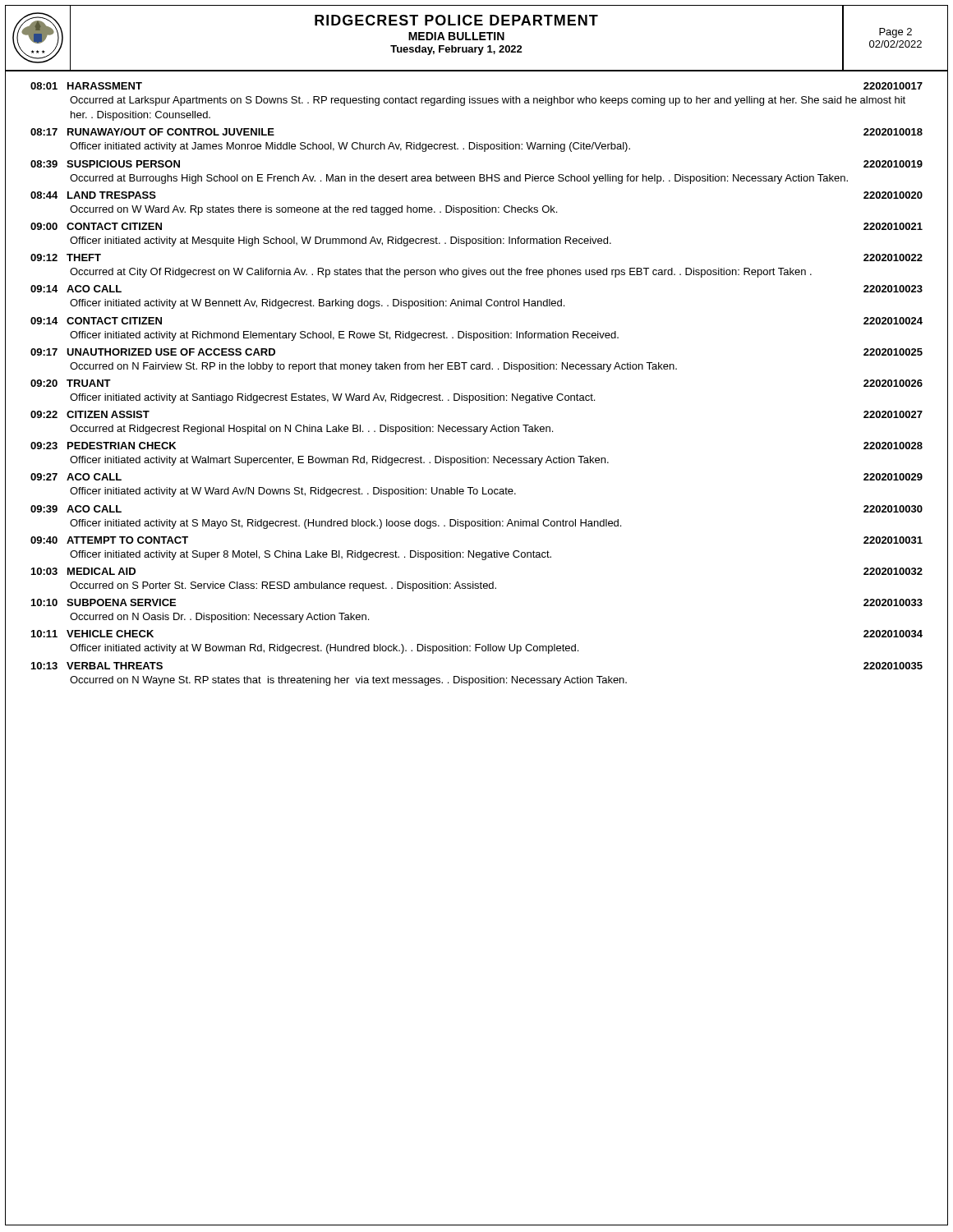Image resolution: width=953 pixels, height=1232 pixels.
Task: Find the block on this page that starts "09:27 ACO CALL 2202010029"
Action: pos(476,485)
